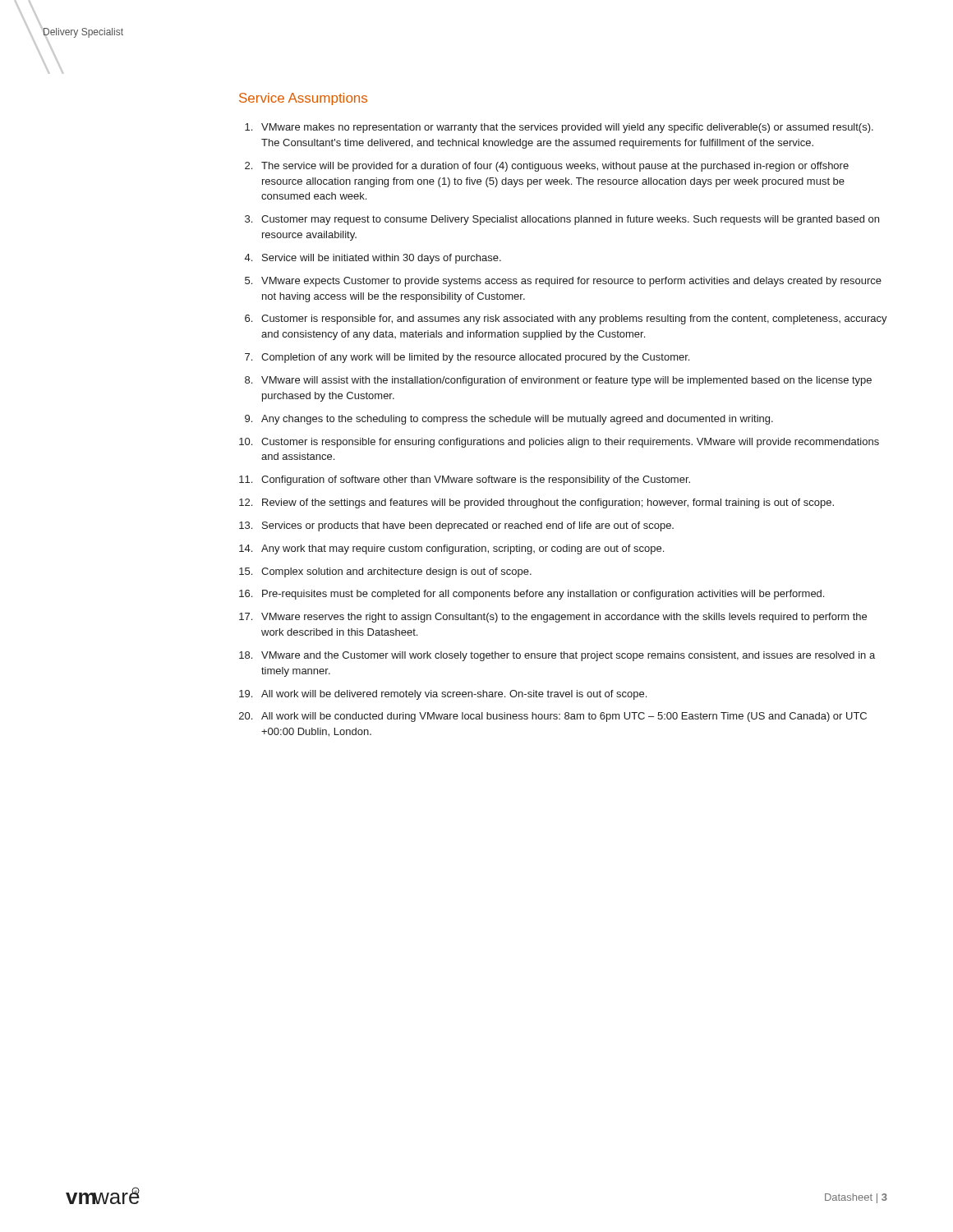Locate the text "Service Assumptions"
953x1232 pixels.
303,98
